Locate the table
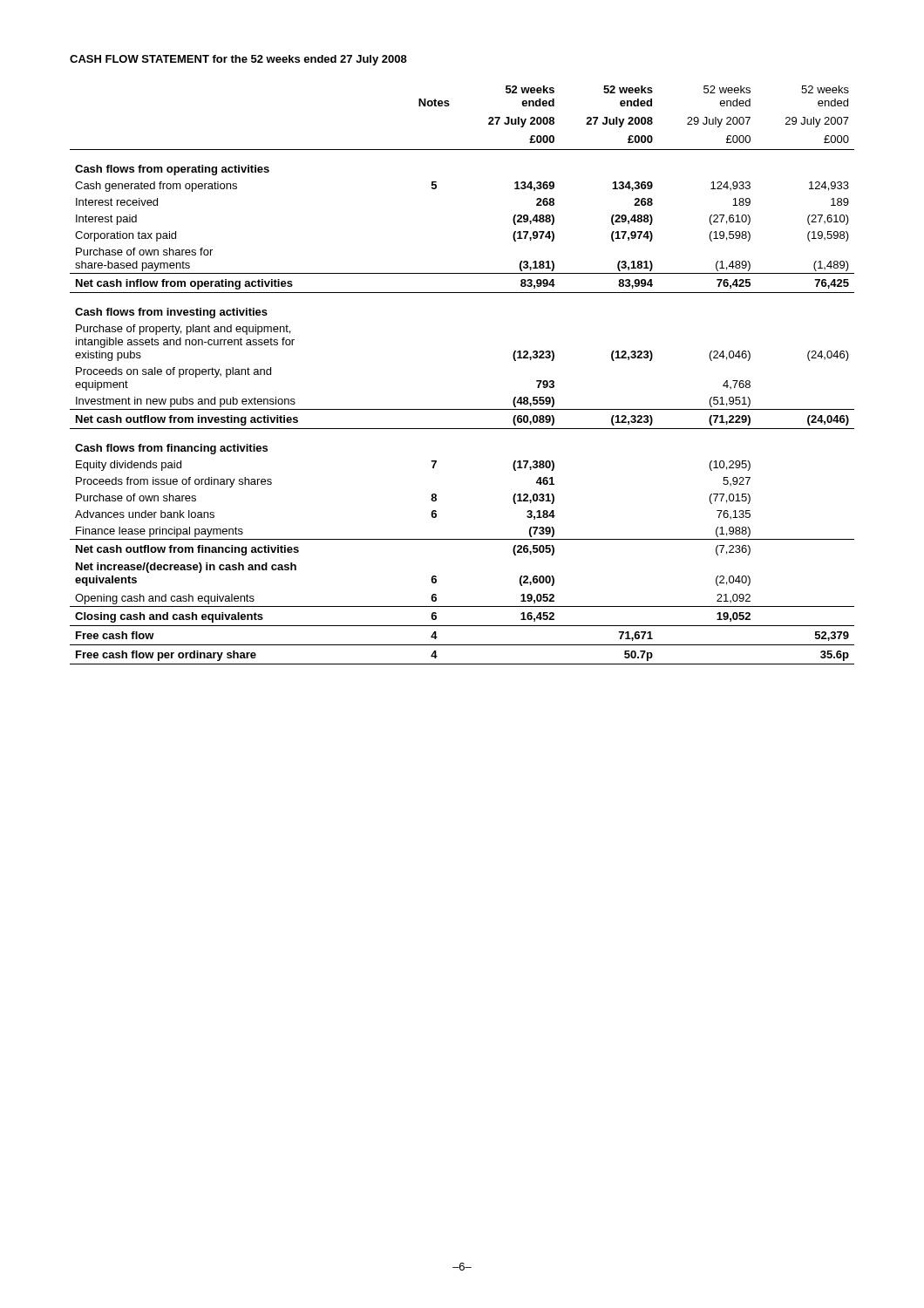The image size is (924, 1308). [x=462, y=373]
